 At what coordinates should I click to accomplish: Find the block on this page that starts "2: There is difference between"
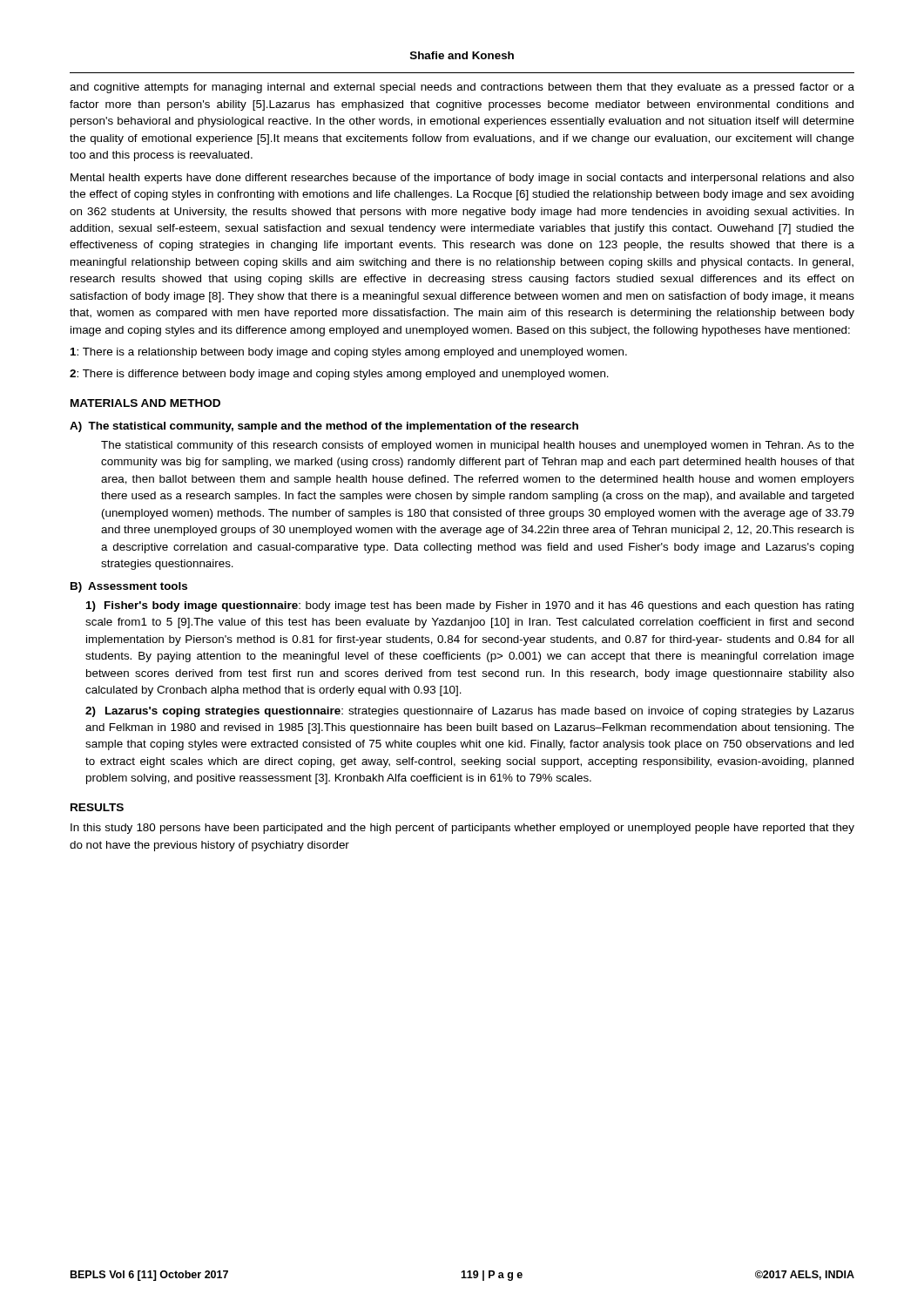click(x=339, y=374)
